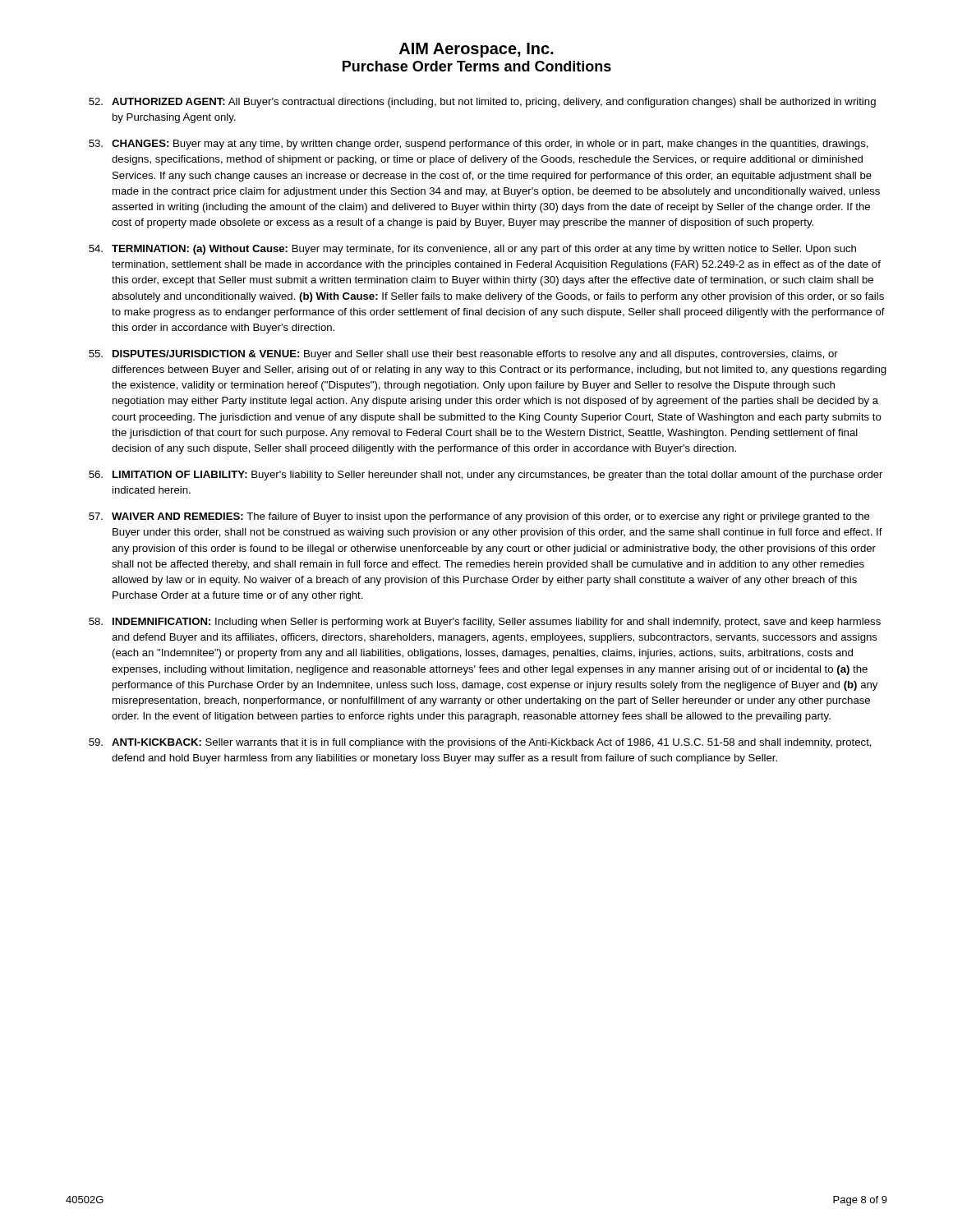Find the element starting "58. INDEMNIFICATION: Including"

tap(476, 669)
